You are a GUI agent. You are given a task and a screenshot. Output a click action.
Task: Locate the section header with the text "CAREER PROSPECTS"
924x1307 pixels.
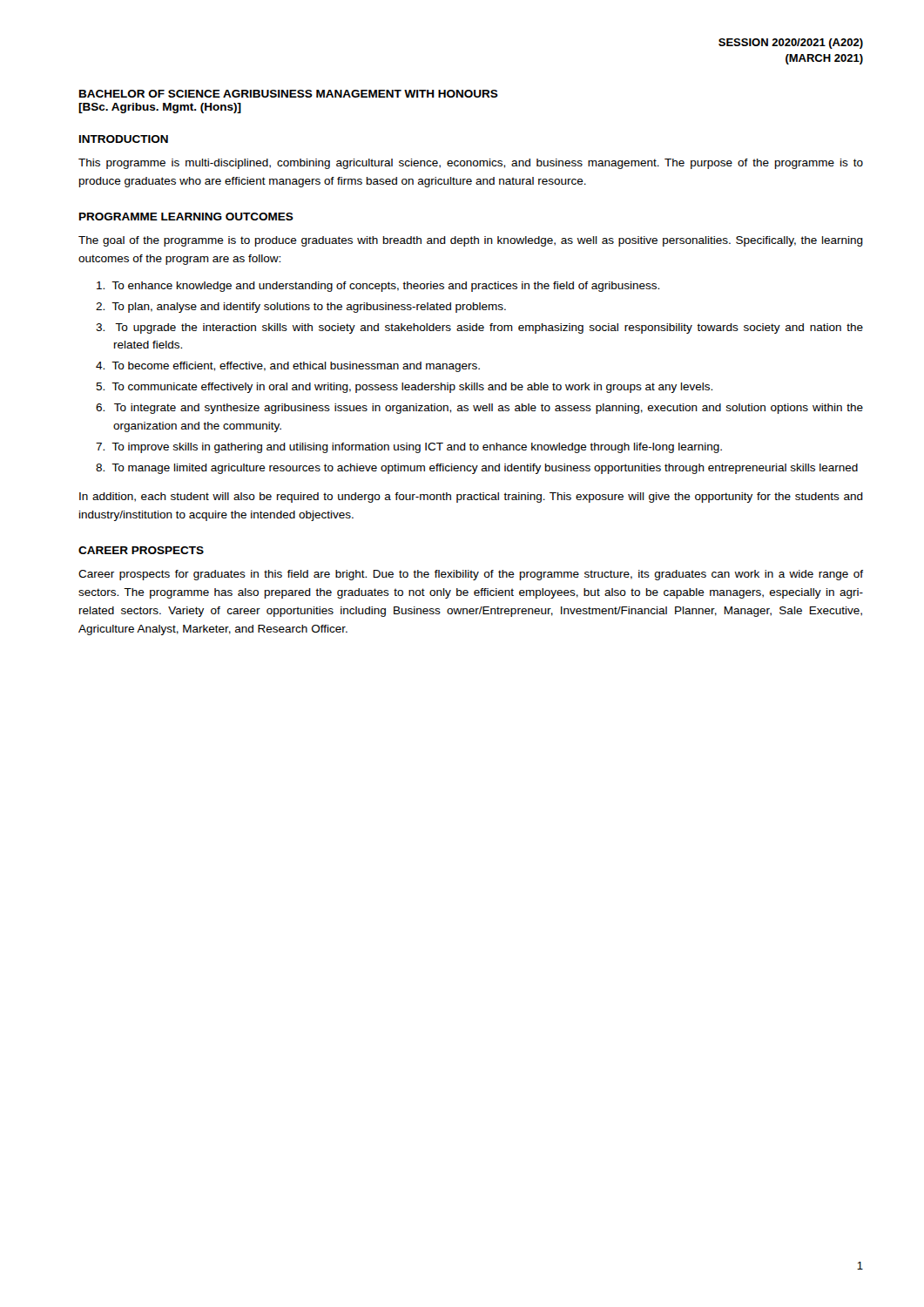click(141, 550)
